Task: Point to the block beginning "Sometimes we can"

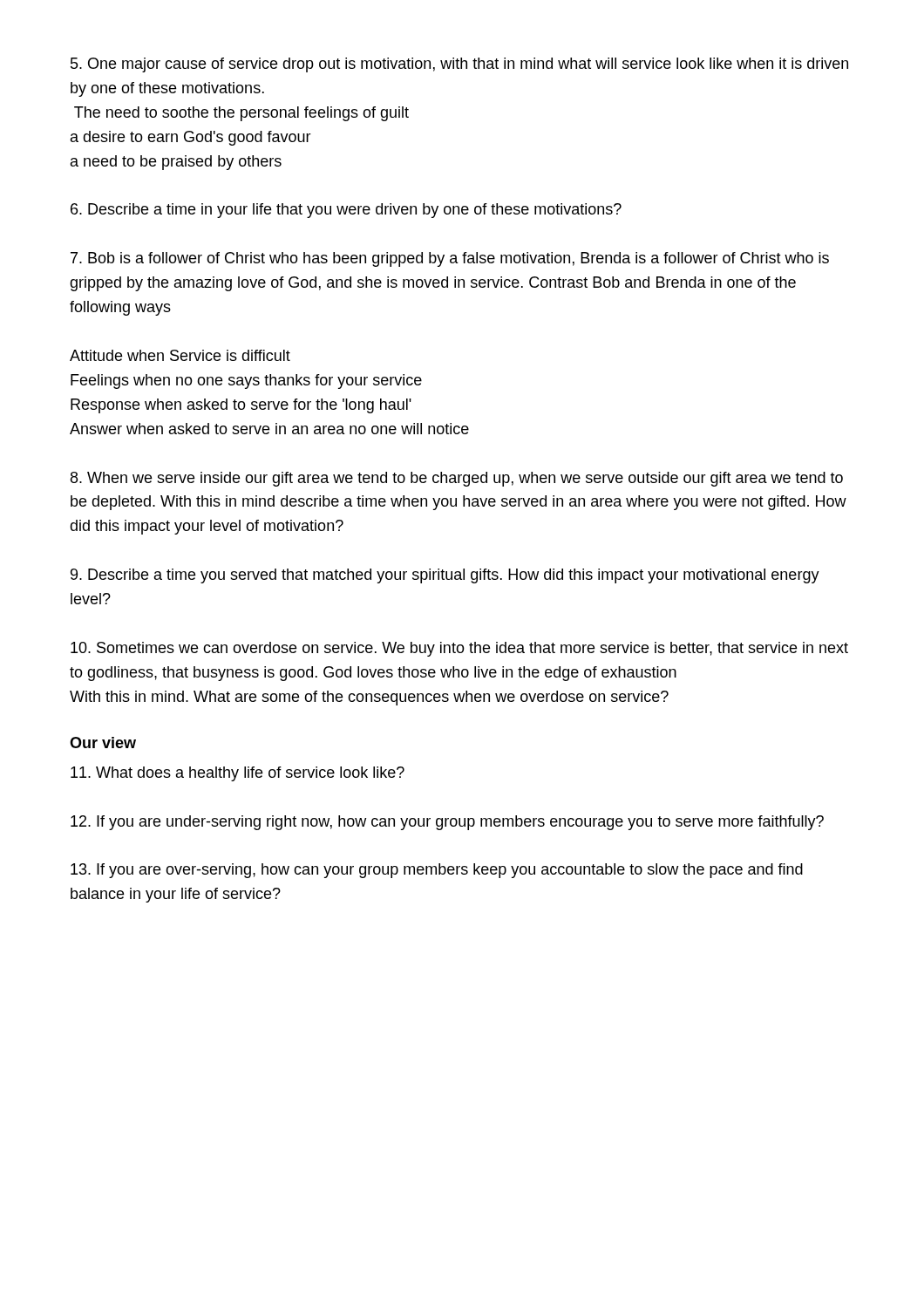Action: coord(459,672)
